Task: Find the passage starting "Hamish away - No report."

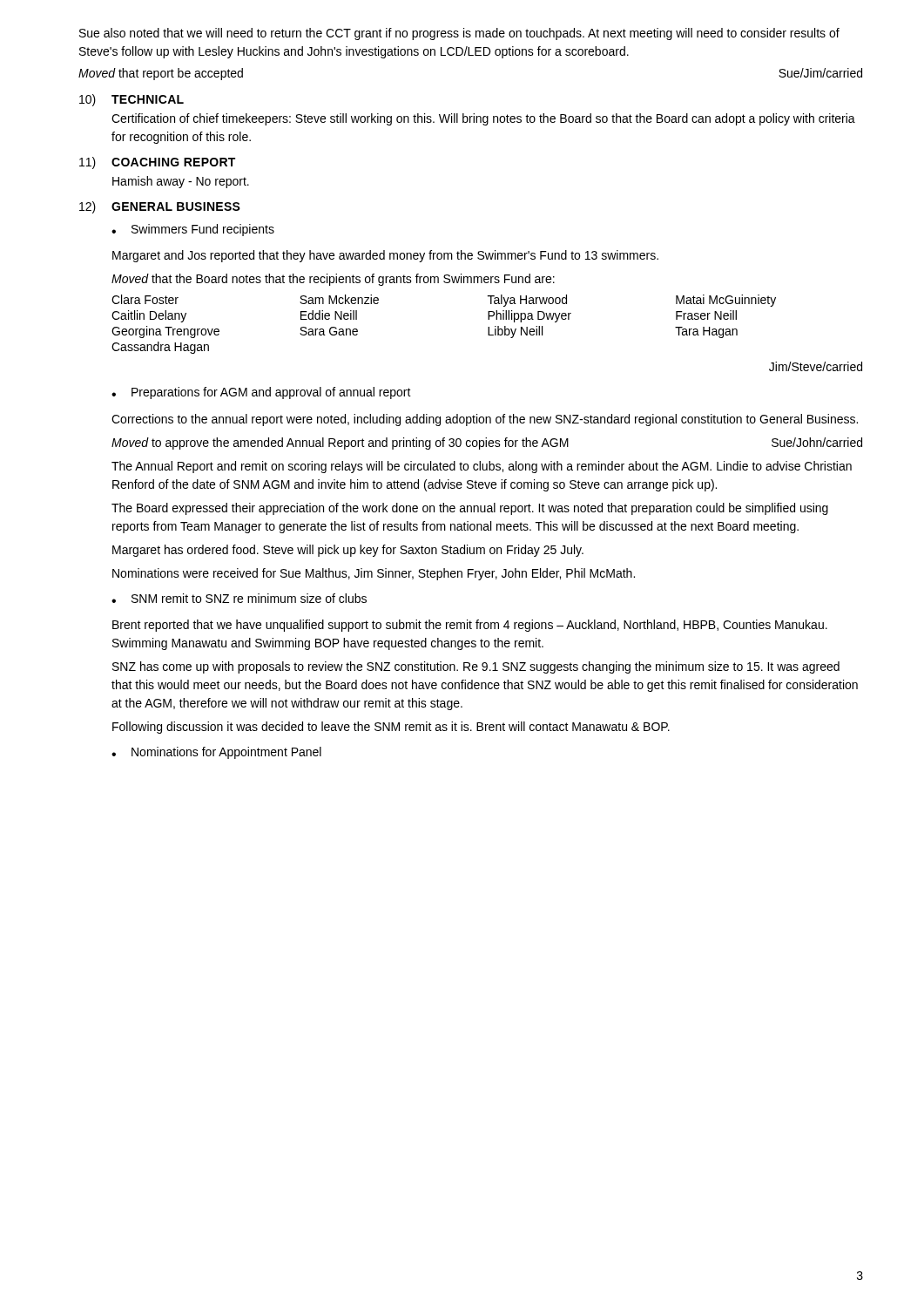Action: click(x=181, y=181)
